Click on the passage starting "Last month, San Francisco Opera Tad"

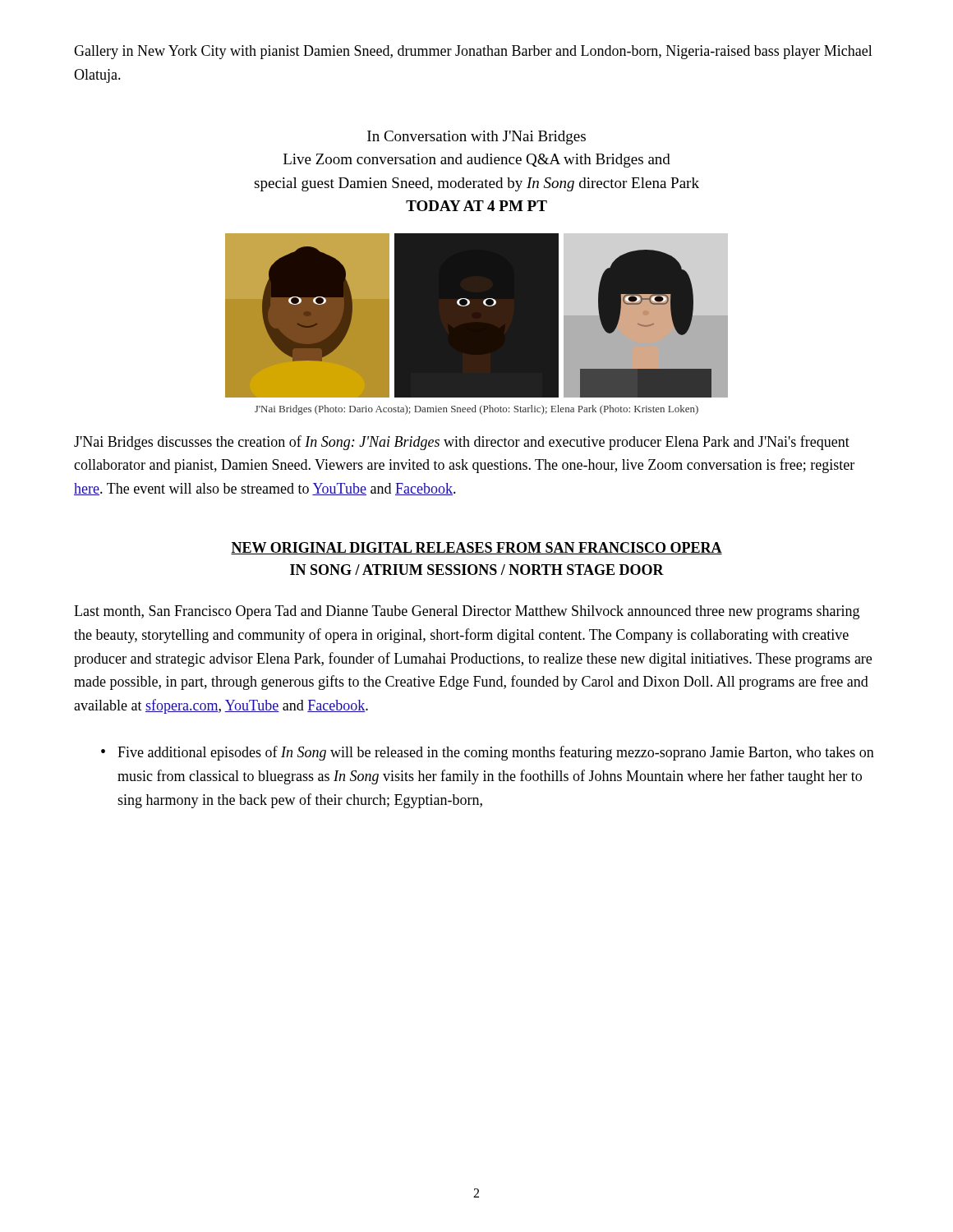[473, 658]
